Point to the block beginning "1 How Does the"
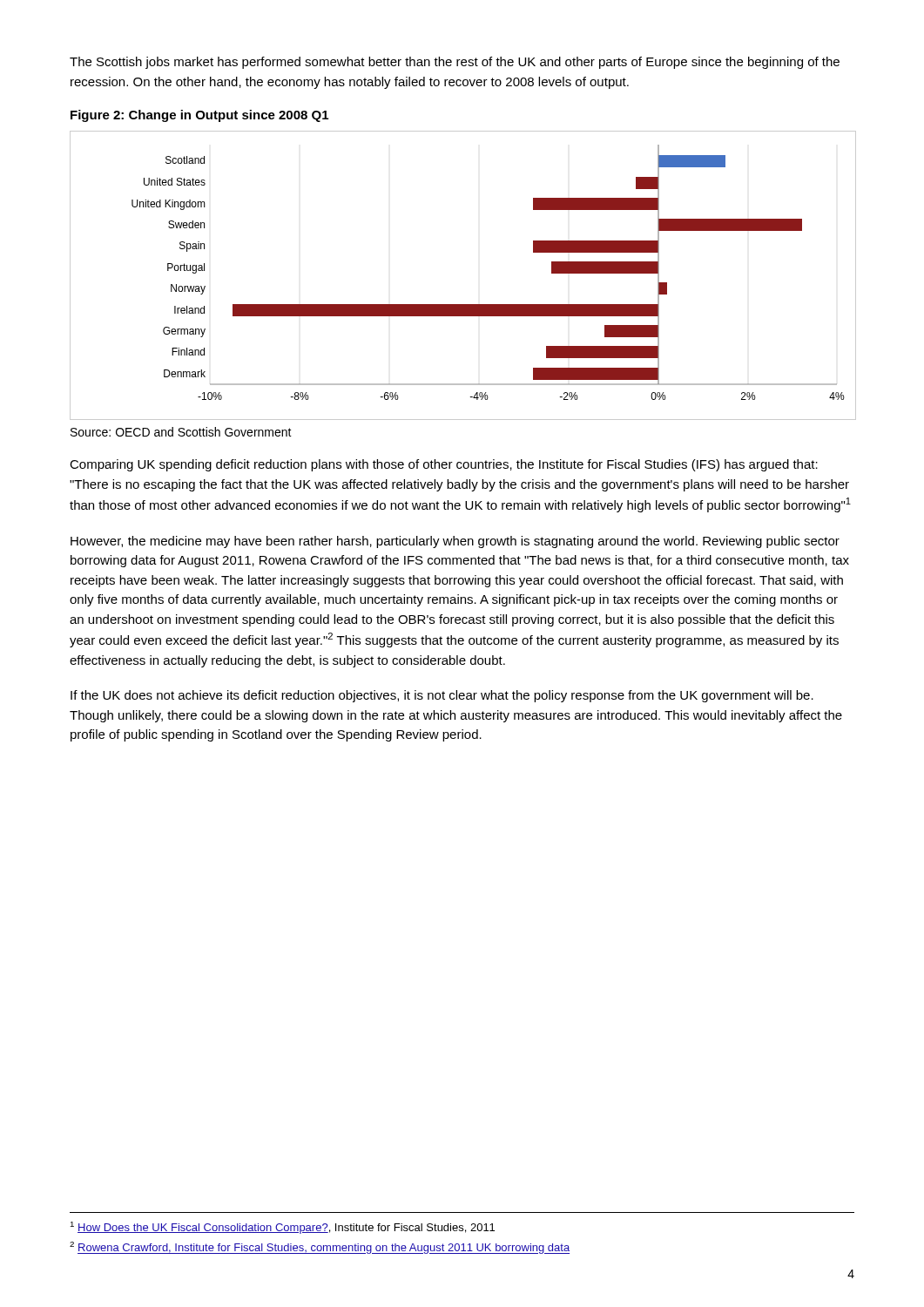Image resolution: width=924 pixels, height=1307 pixels. (283, 1226)
